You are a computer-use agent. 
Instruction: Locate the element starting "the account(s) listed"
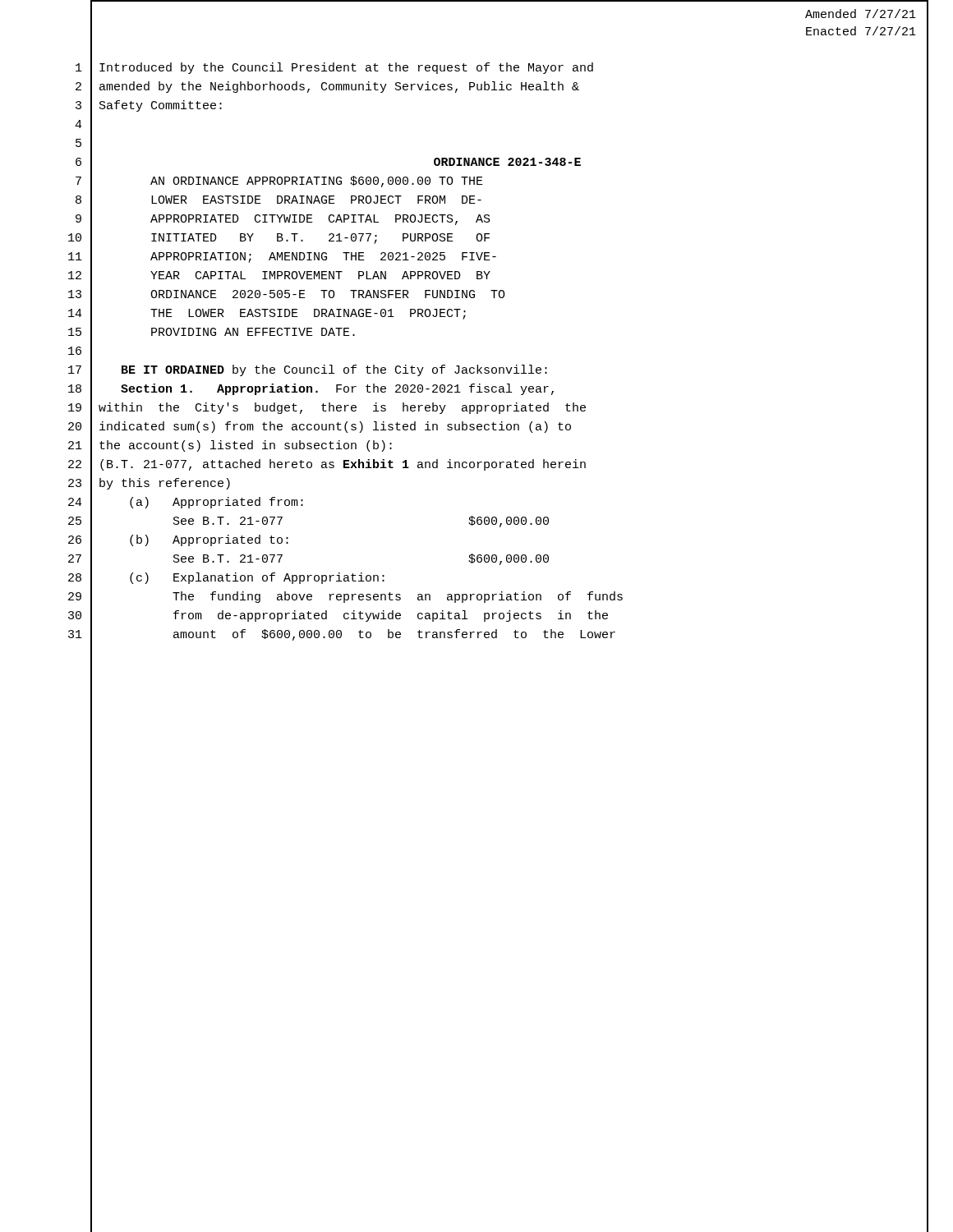pos(246,446)
